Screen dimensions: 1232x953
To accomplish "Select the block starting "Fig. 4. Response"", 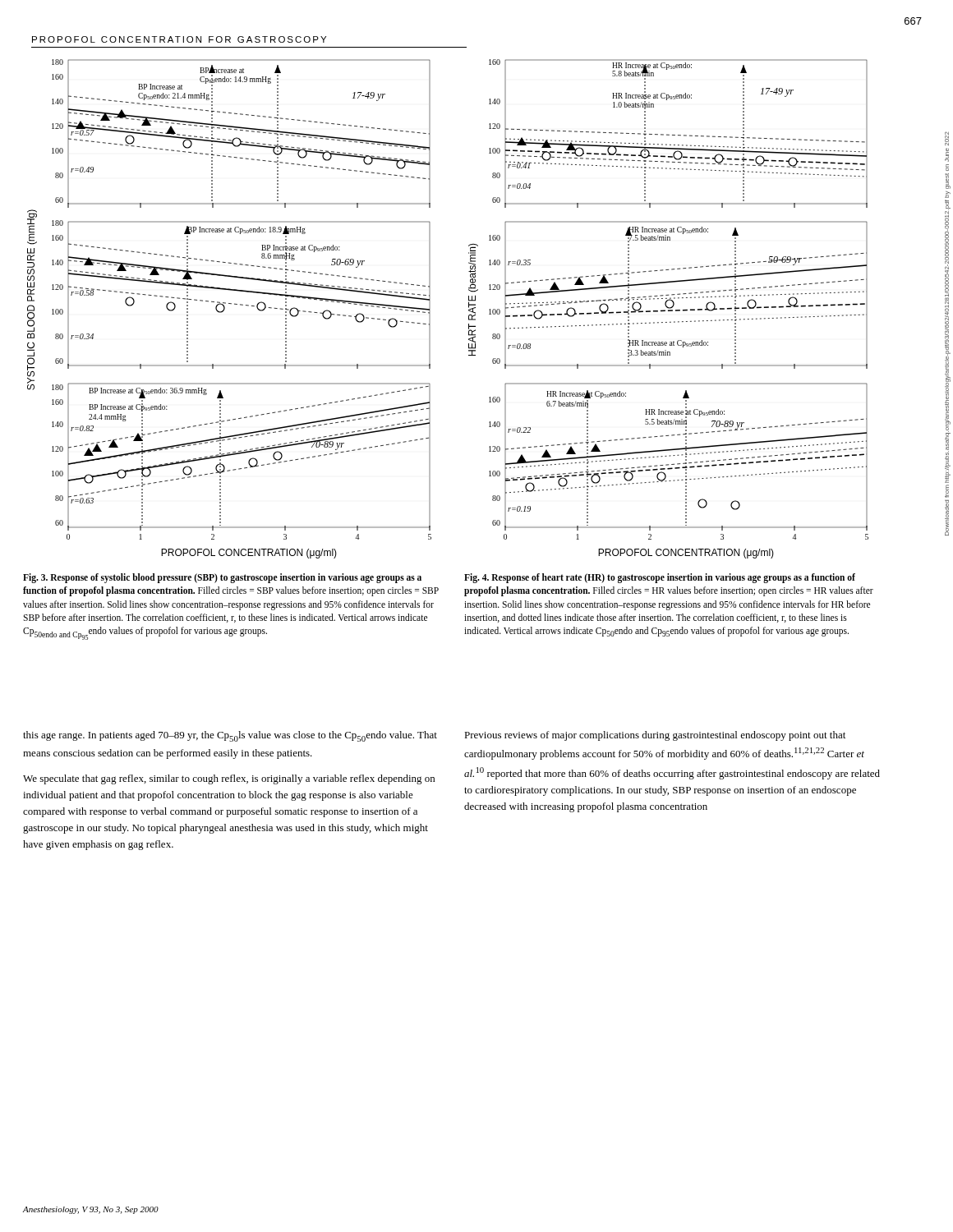I will click(x=669, y=606).
